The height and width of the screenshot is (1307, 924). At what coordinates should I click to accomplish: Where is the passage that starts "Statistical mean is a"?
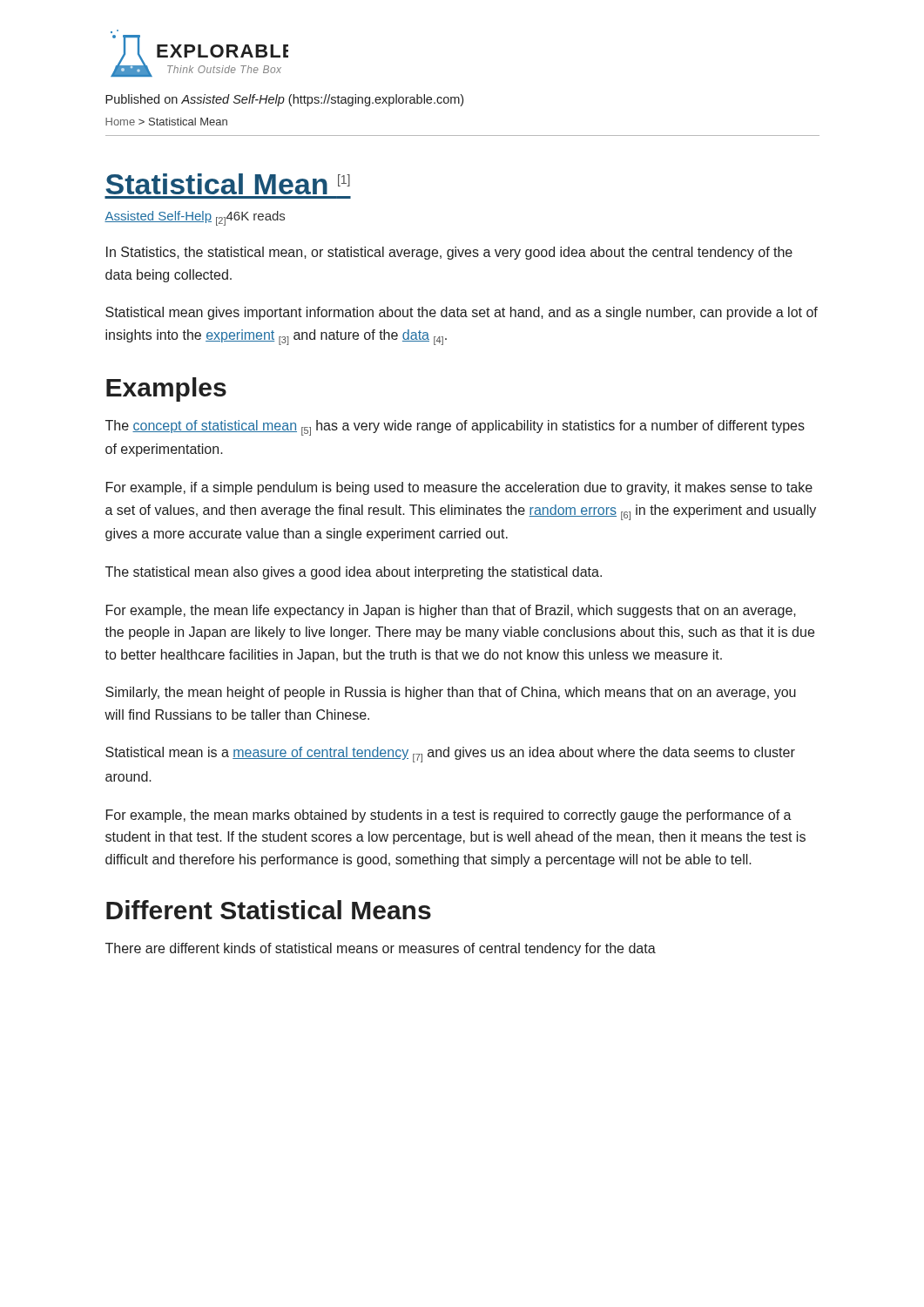coord(450,765)
